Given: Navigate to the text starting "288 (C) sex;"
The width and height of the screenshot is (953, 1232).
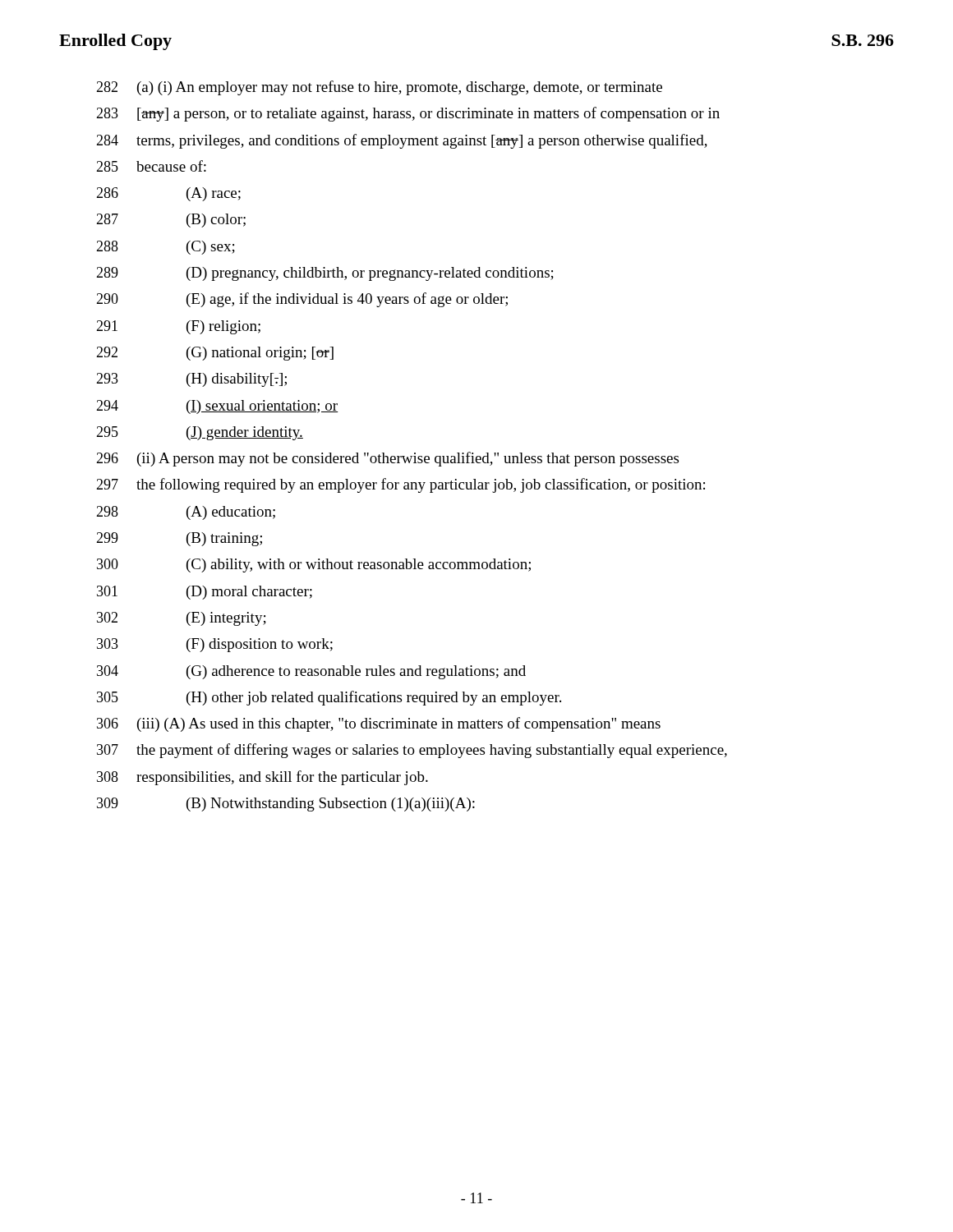Looking at the screenshot, I should pyautogui.click(x=110, y=248).
